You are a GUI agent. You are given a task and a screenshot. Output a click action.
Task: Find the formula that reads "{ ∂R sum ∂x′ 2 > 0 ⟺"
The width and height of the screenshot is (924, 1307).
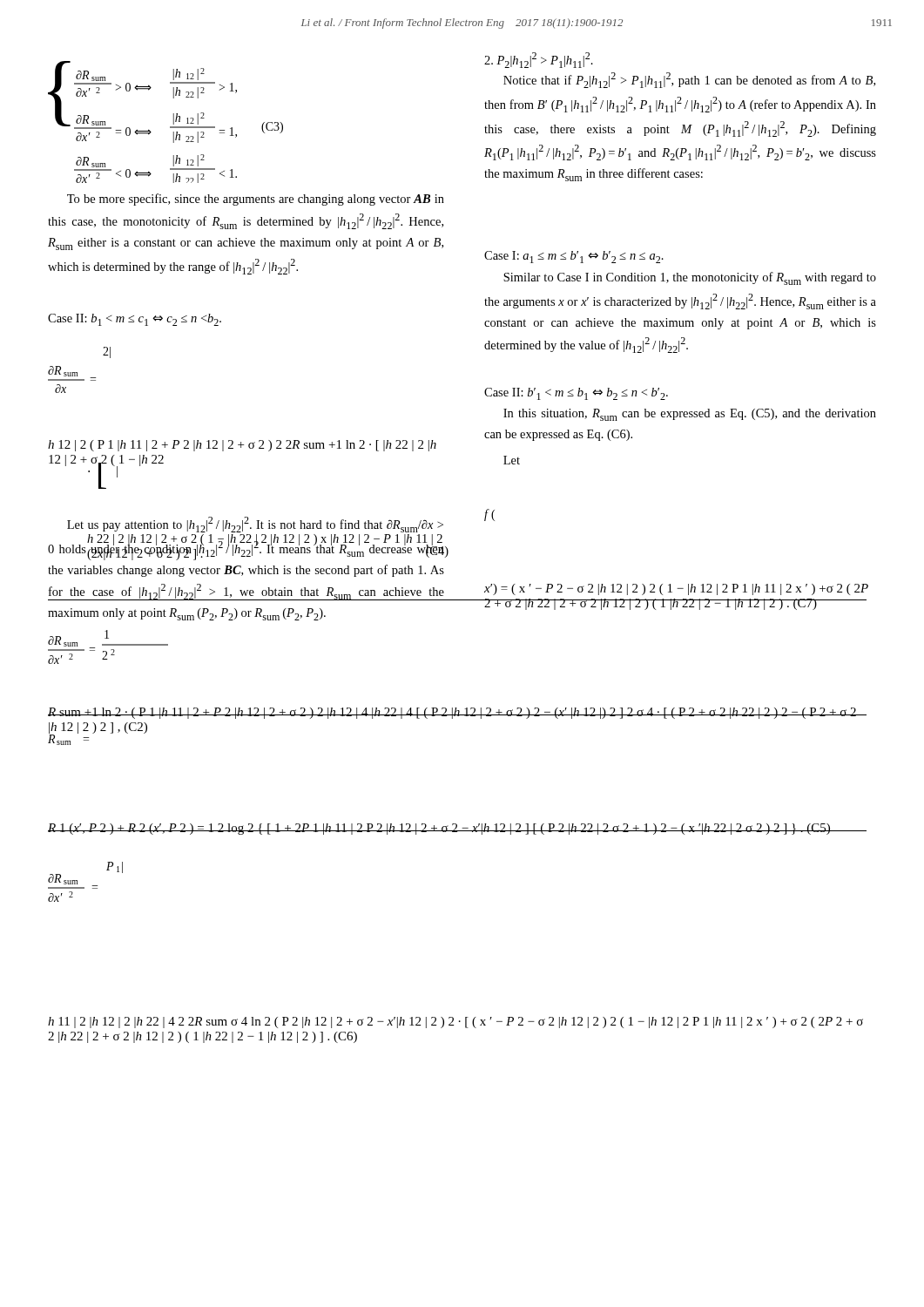point(248,117)
